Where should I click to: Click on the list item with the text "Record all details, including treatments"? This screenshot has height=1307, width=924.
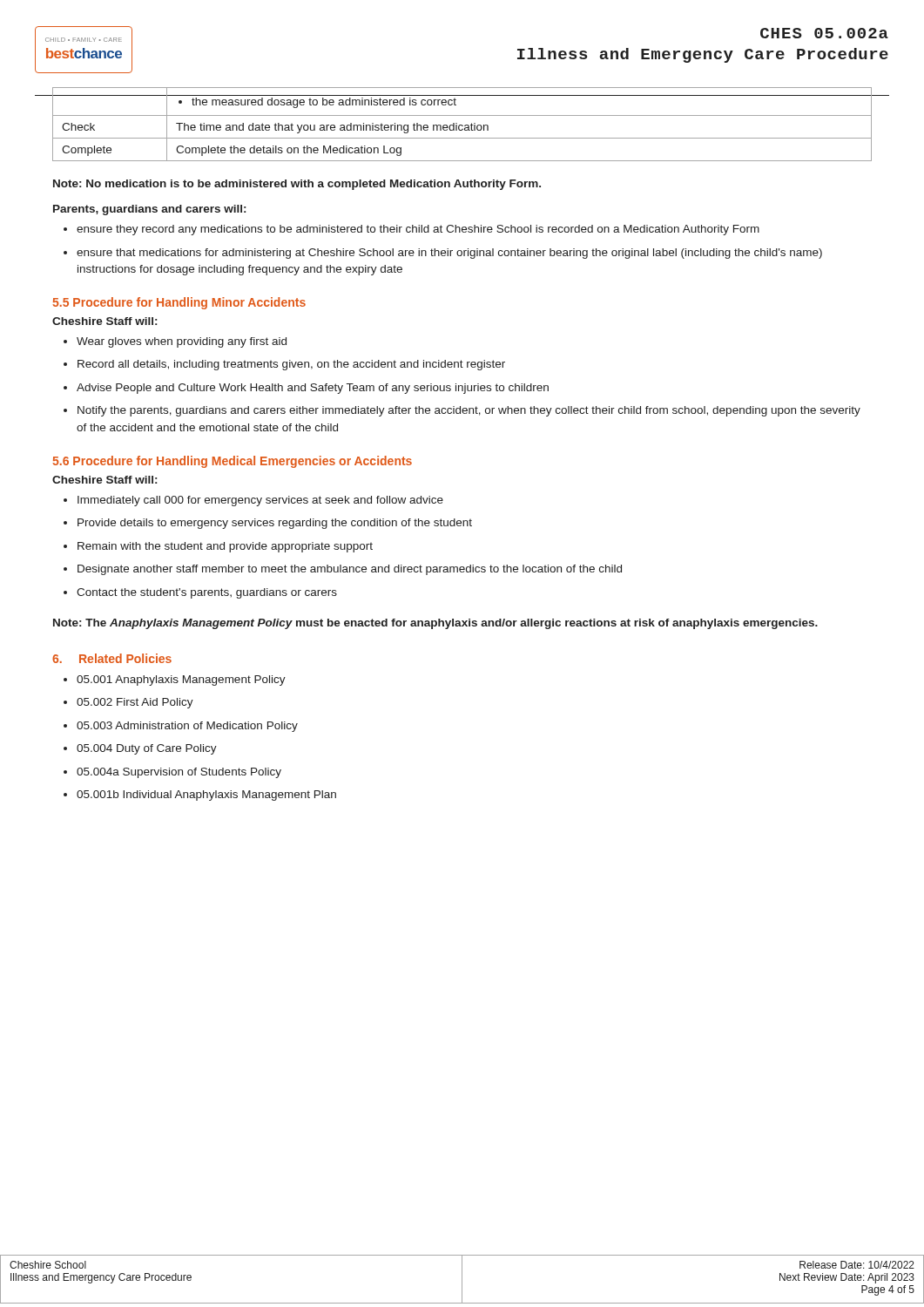click(x=291, y=364)
